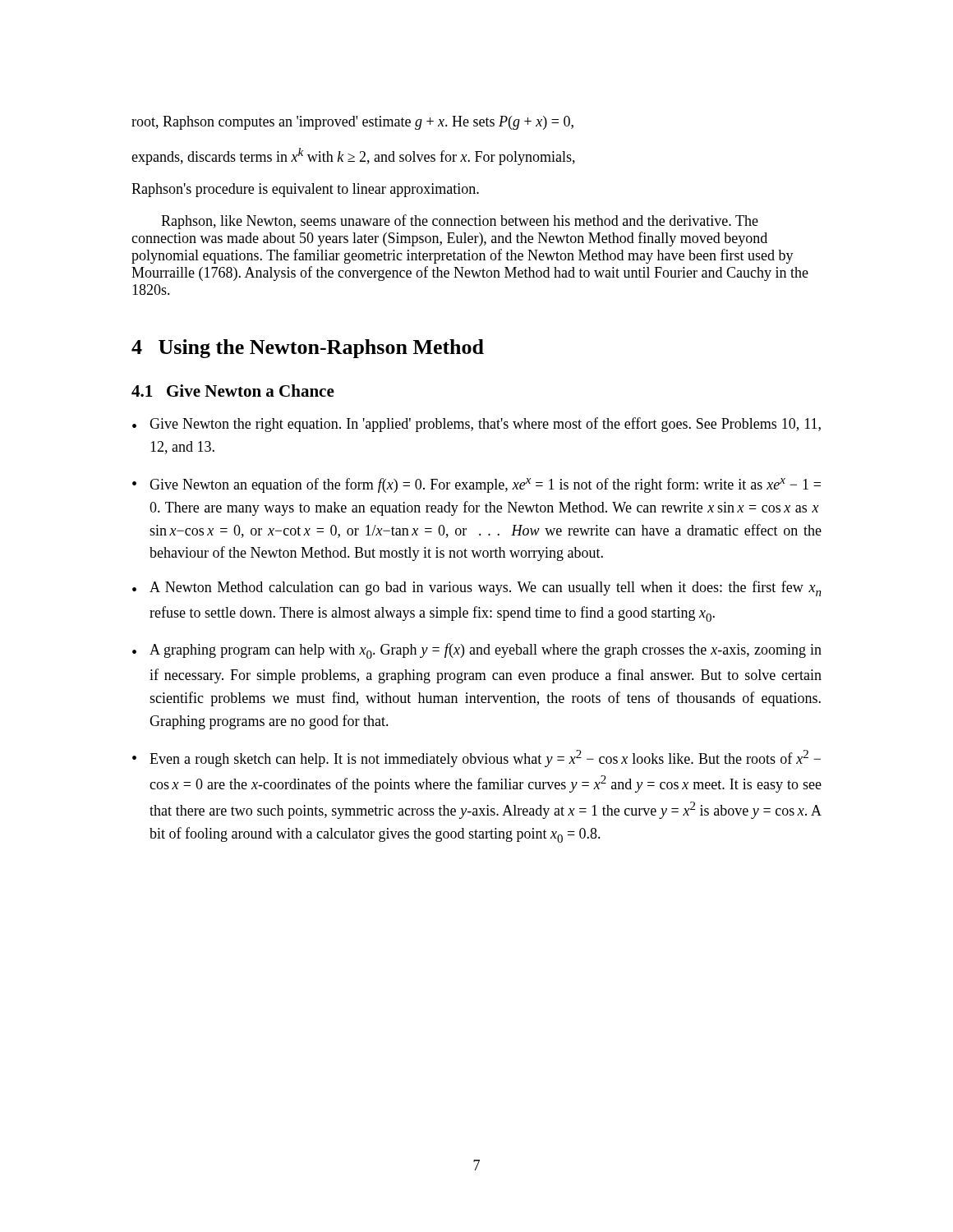Point to the block beginning "• A graphing program can"
953x1232 pixels.
[x=476, y=686]
